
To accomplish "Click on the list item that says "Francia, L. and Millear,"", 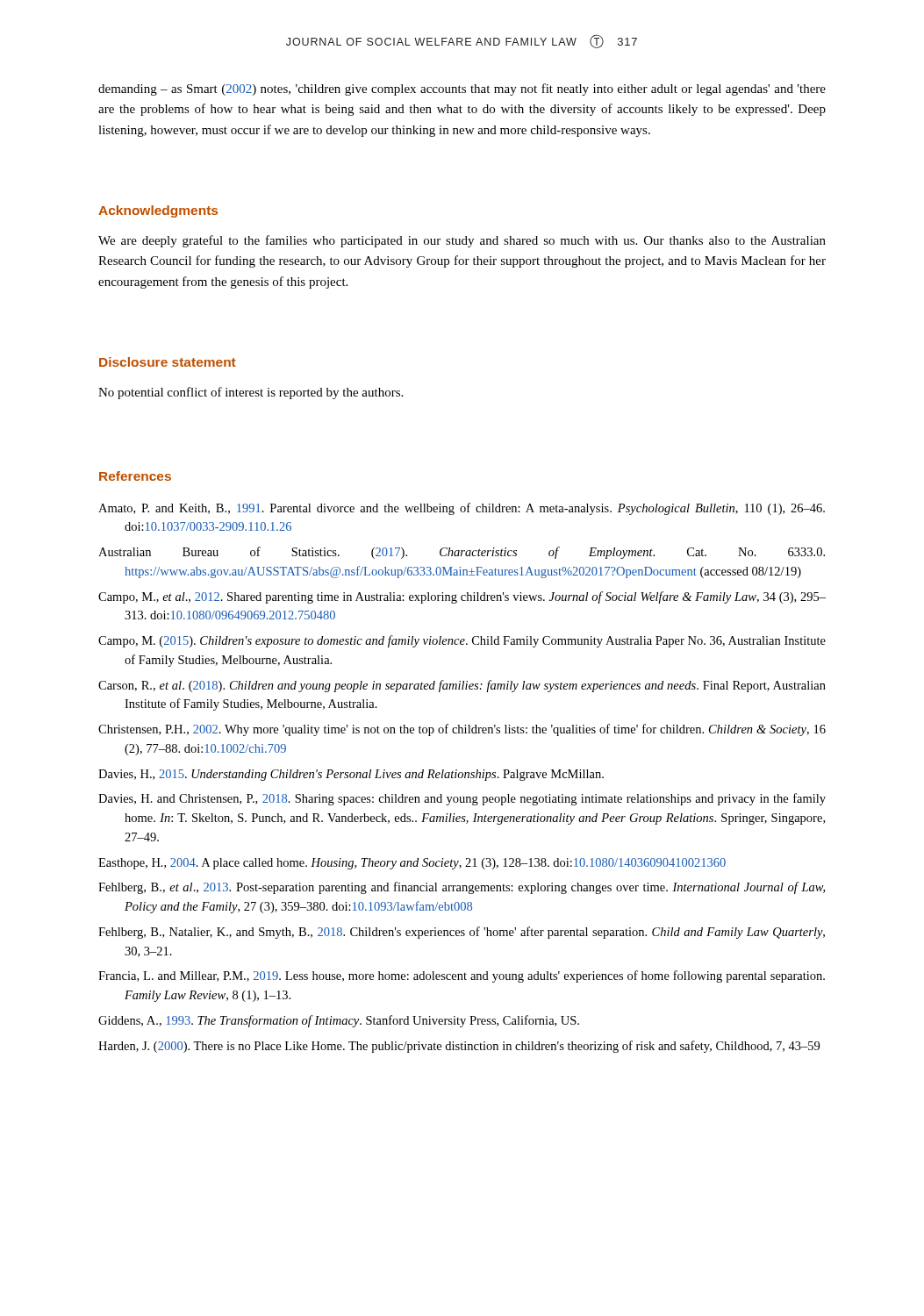I will click(462, 985).
